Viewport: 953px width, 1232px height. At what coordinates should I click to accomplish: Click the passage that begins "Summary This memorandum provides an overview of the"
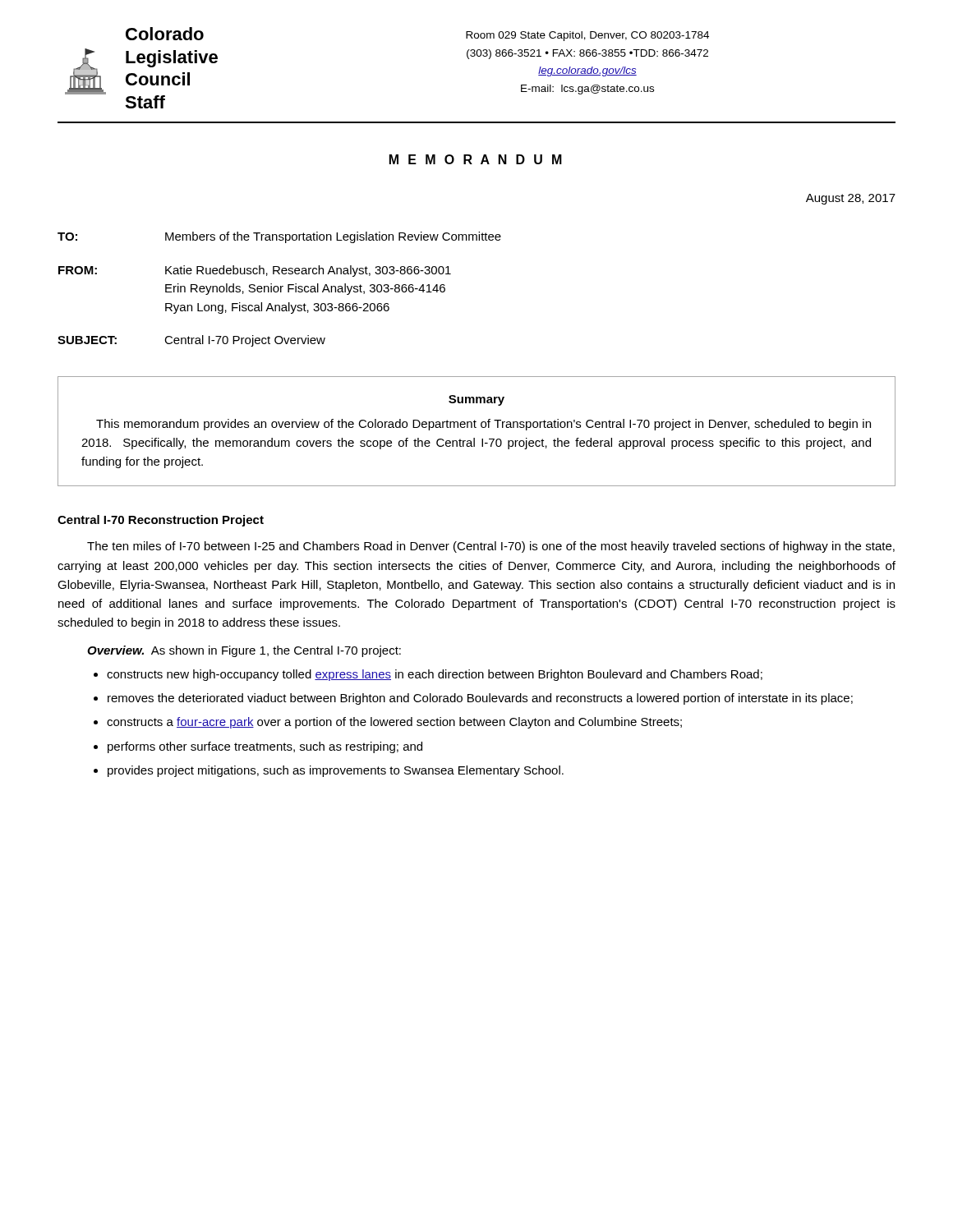pyautogui.click(x=476, y=431)
